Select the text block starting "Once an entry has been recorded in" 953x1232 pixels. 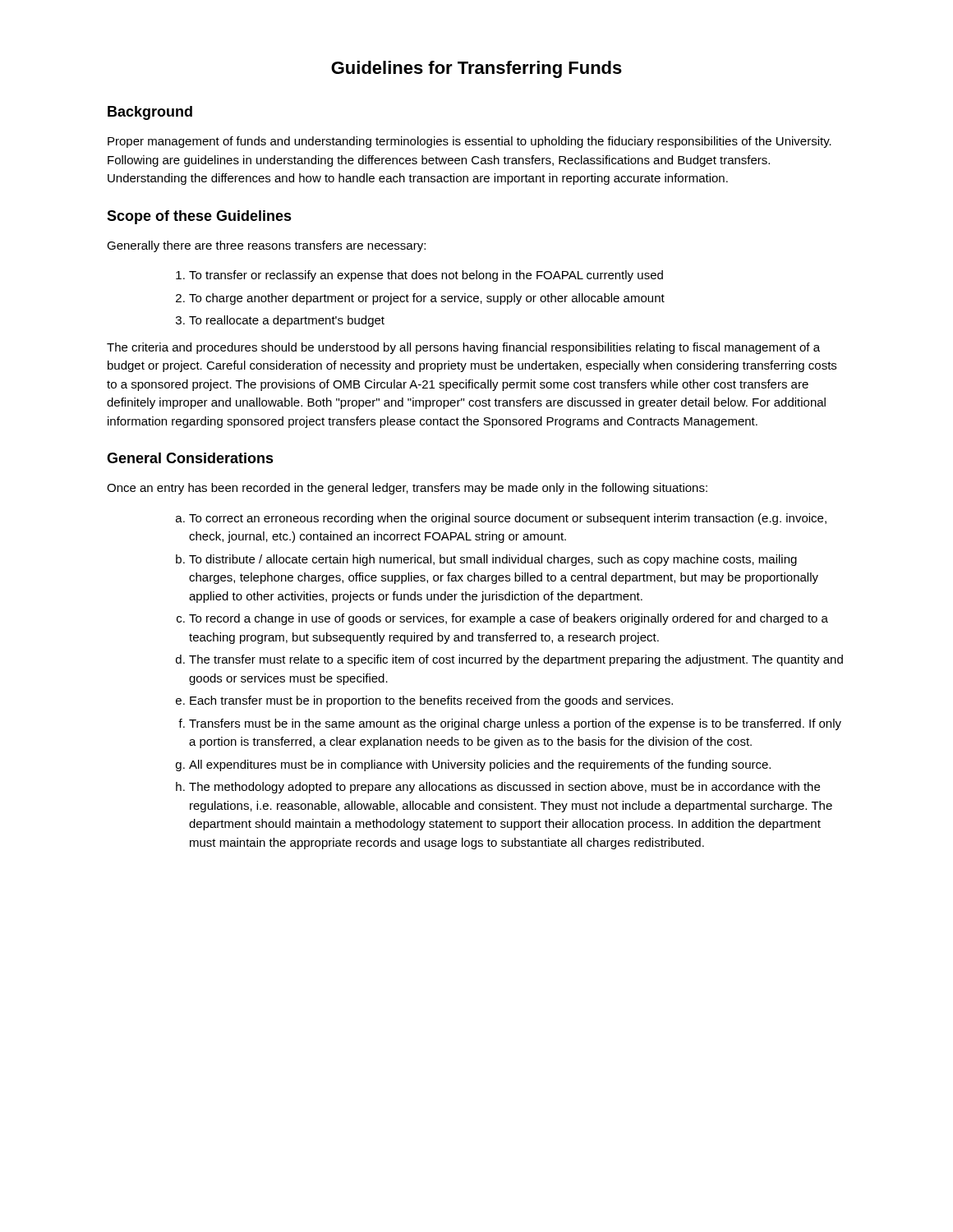(408, 487)
